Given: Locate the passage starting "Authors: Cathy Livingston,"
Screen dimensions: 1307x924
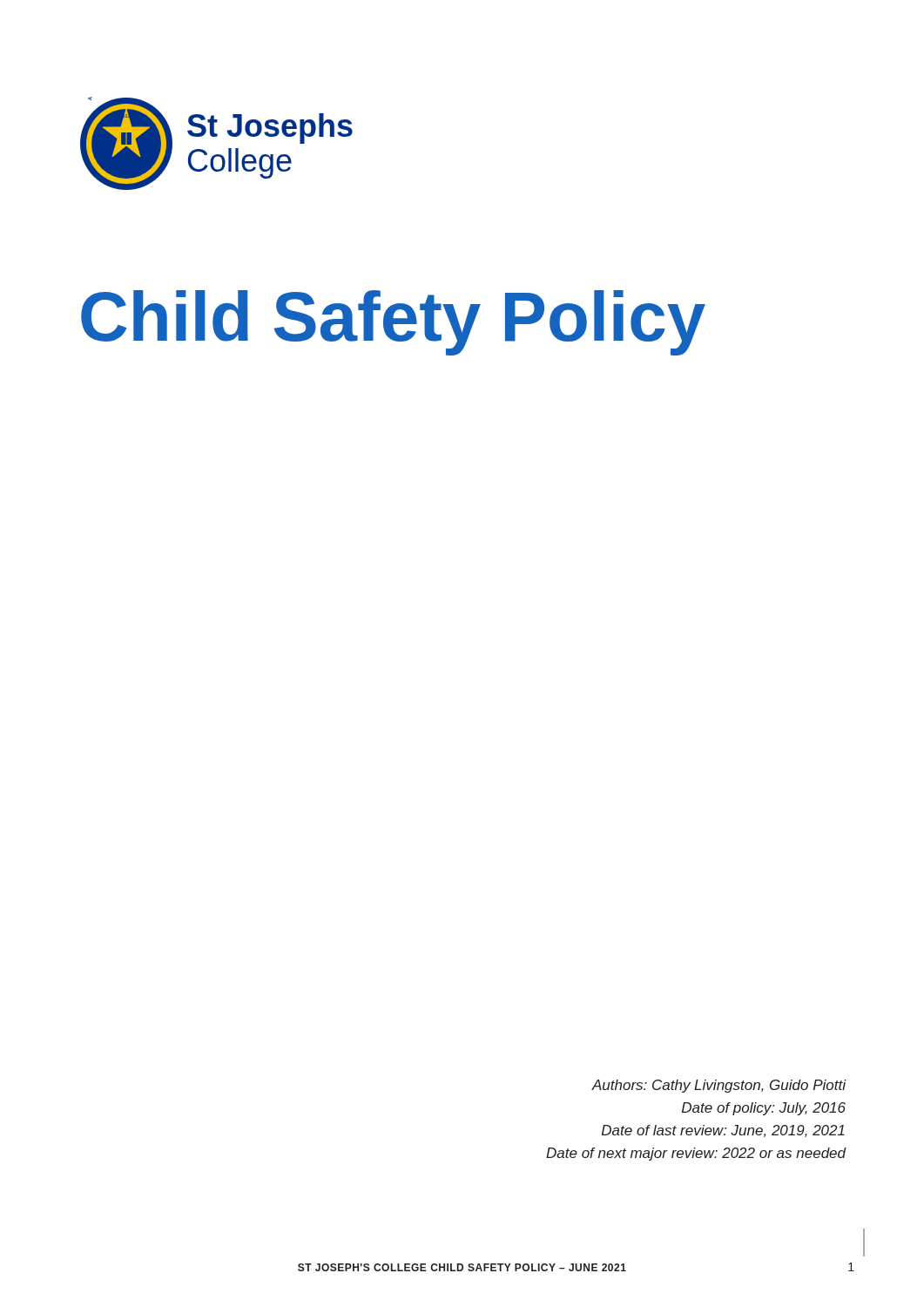Looking at the screenshot, I should 719,1085.
